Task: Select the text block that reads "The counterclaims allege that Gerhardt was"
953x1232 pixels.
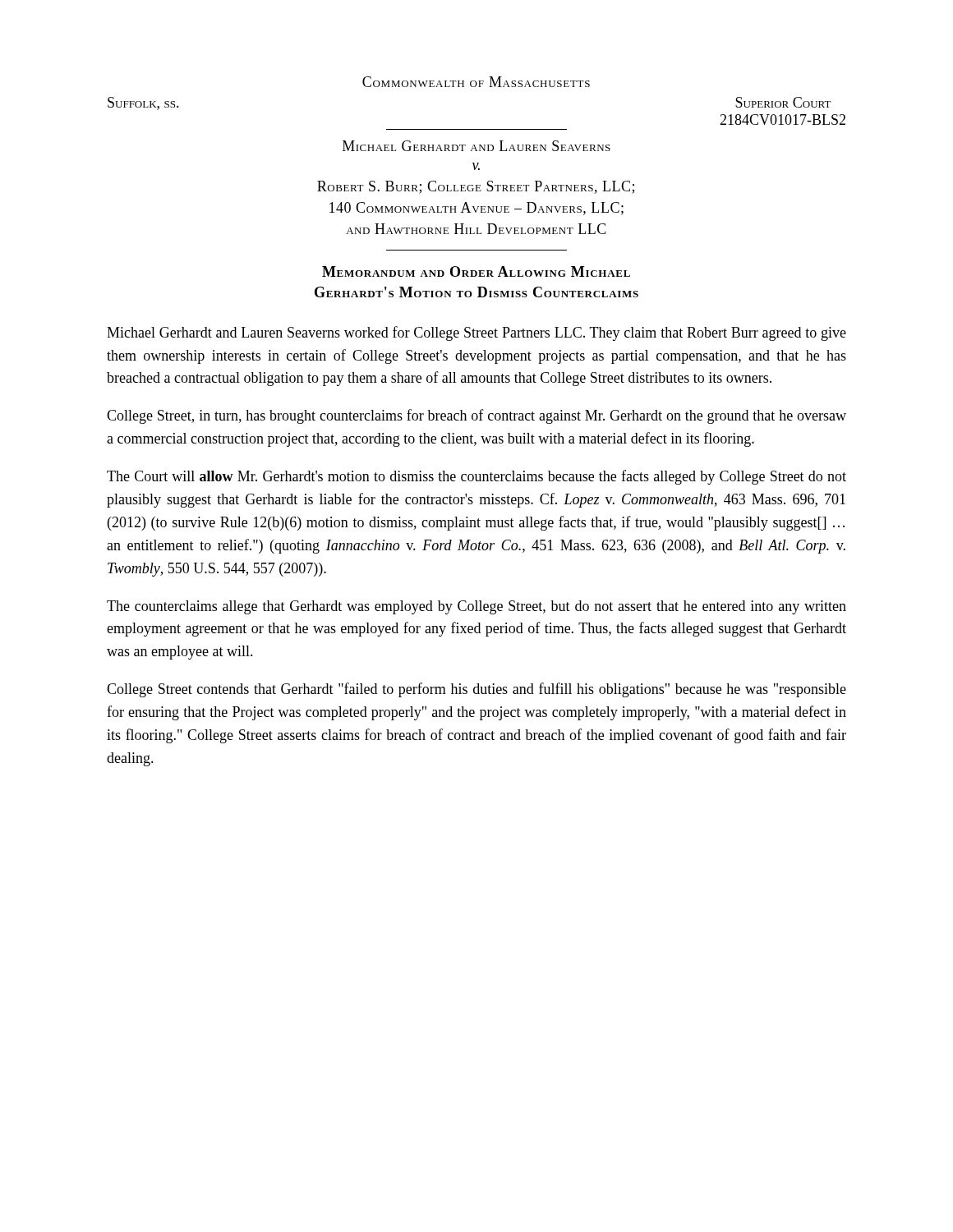Action: point(476,629)
